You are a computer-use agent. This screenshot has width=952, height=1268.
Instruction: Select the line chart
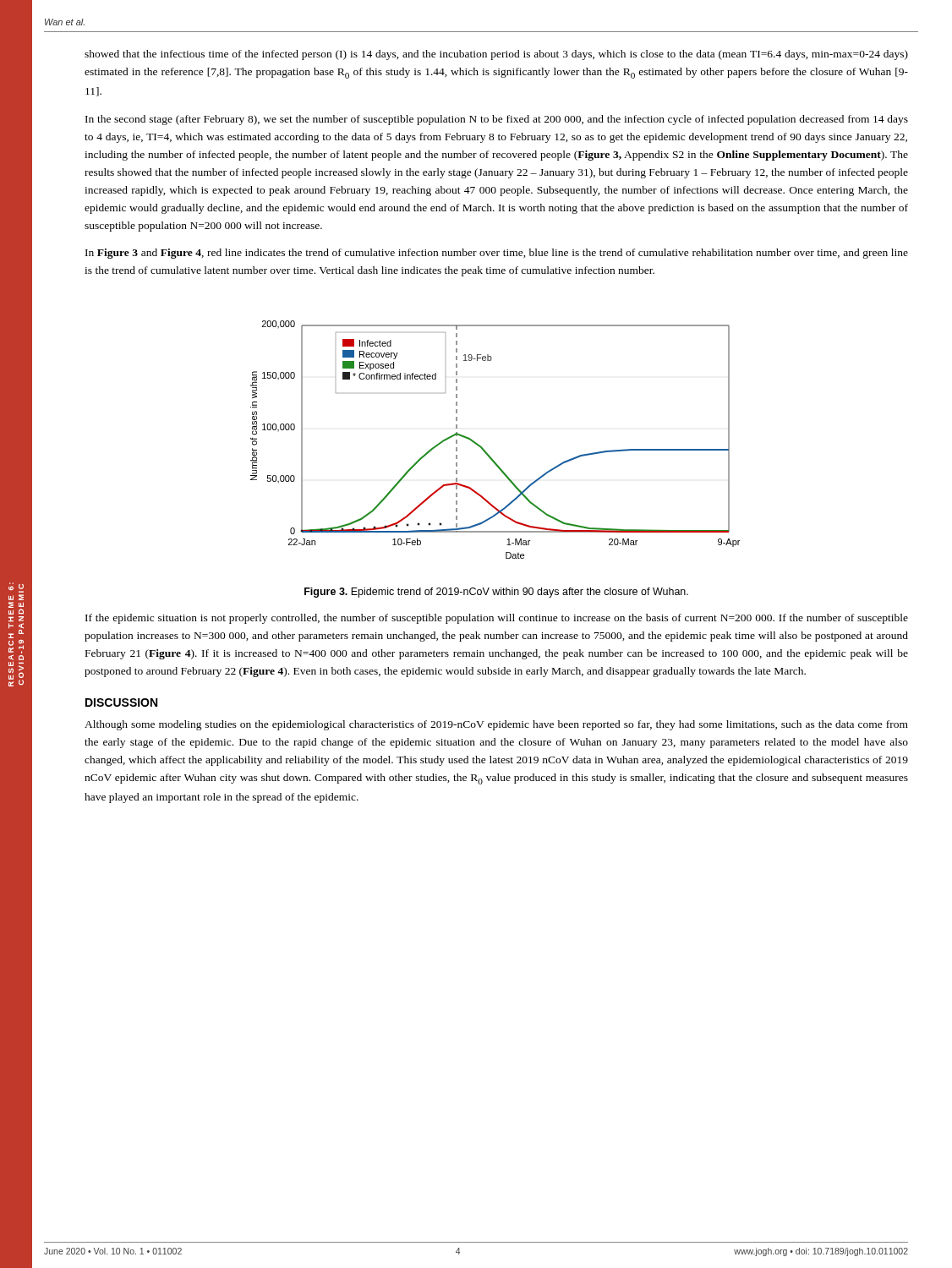[496, 439]
